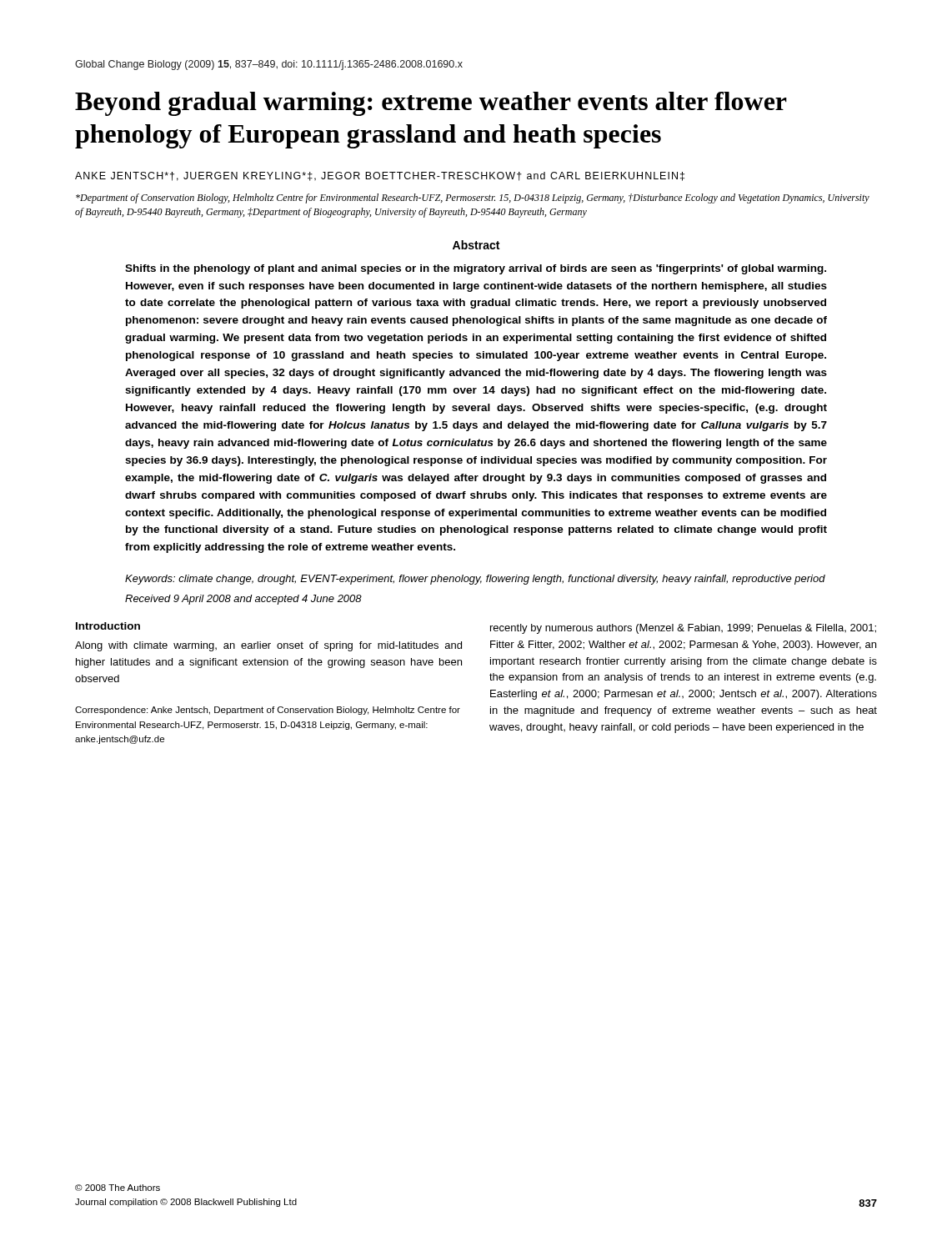Screen dimensions: 1251x952
Task: Point to the region starting "Shifts in the"
Action: [476, 407]
